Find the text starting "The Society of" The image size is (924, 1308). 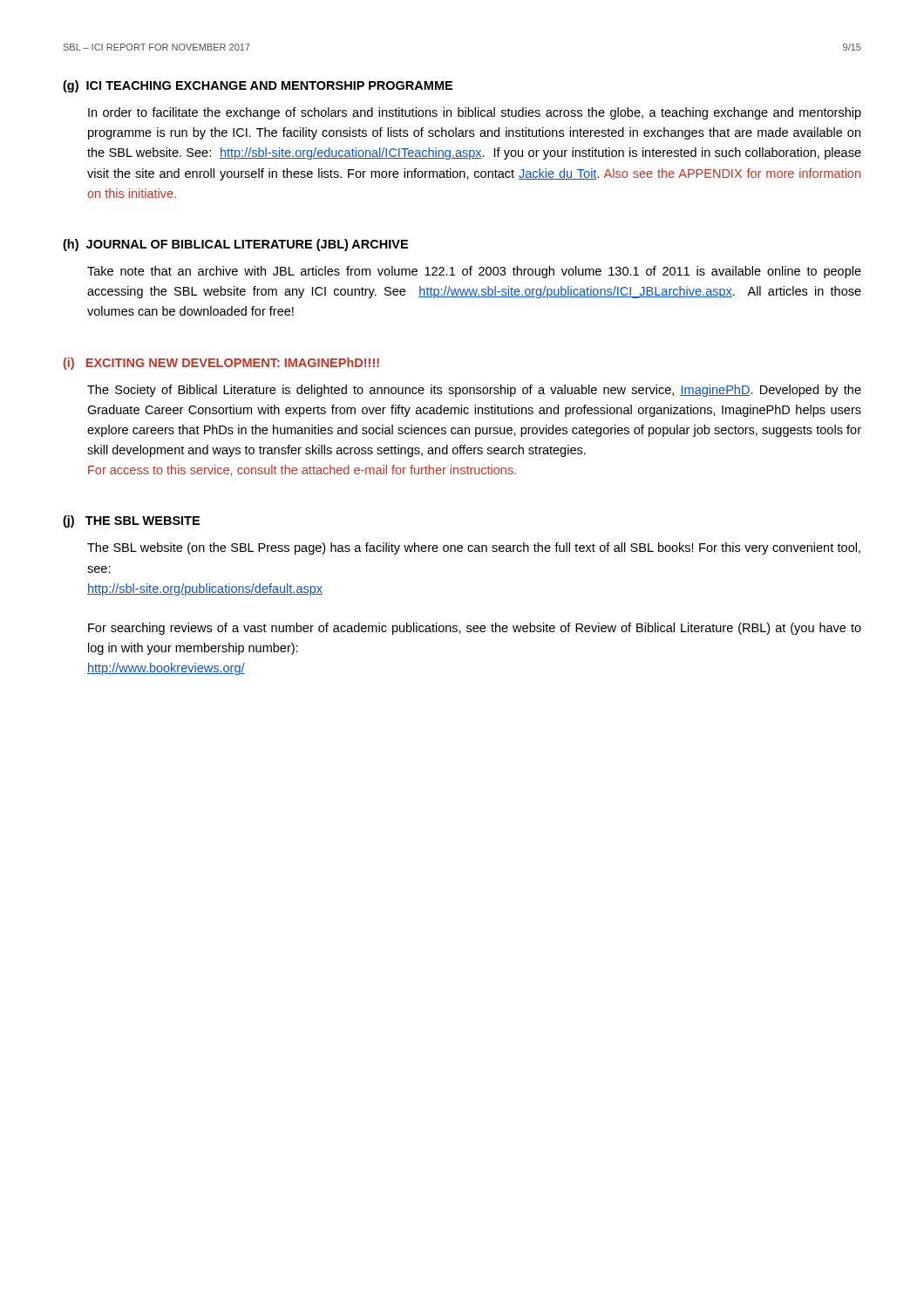click(474, 430)
